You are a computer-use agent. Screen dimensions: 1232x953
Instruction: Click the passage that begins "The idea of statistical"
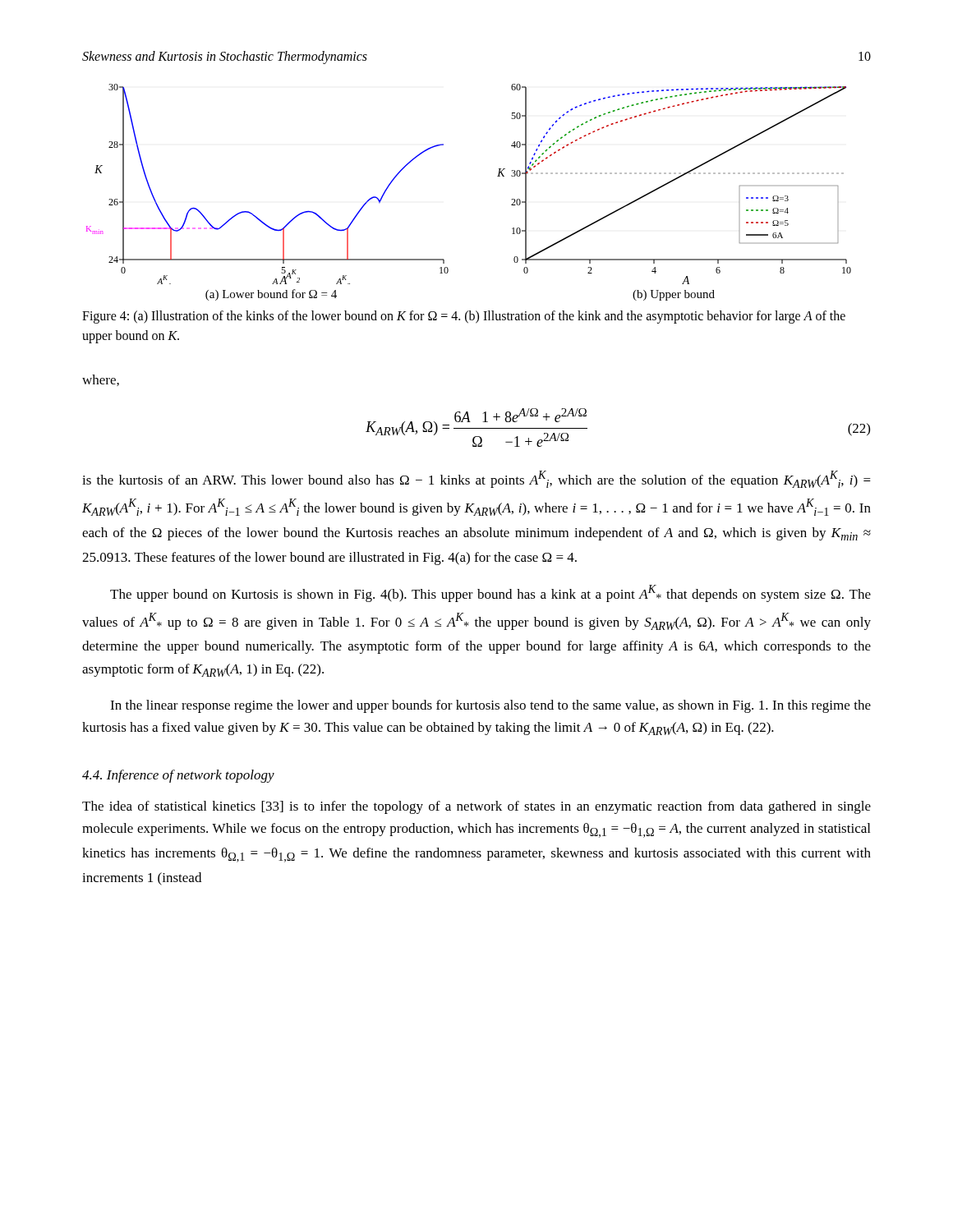pyautogui.click(x=476, y=842)
